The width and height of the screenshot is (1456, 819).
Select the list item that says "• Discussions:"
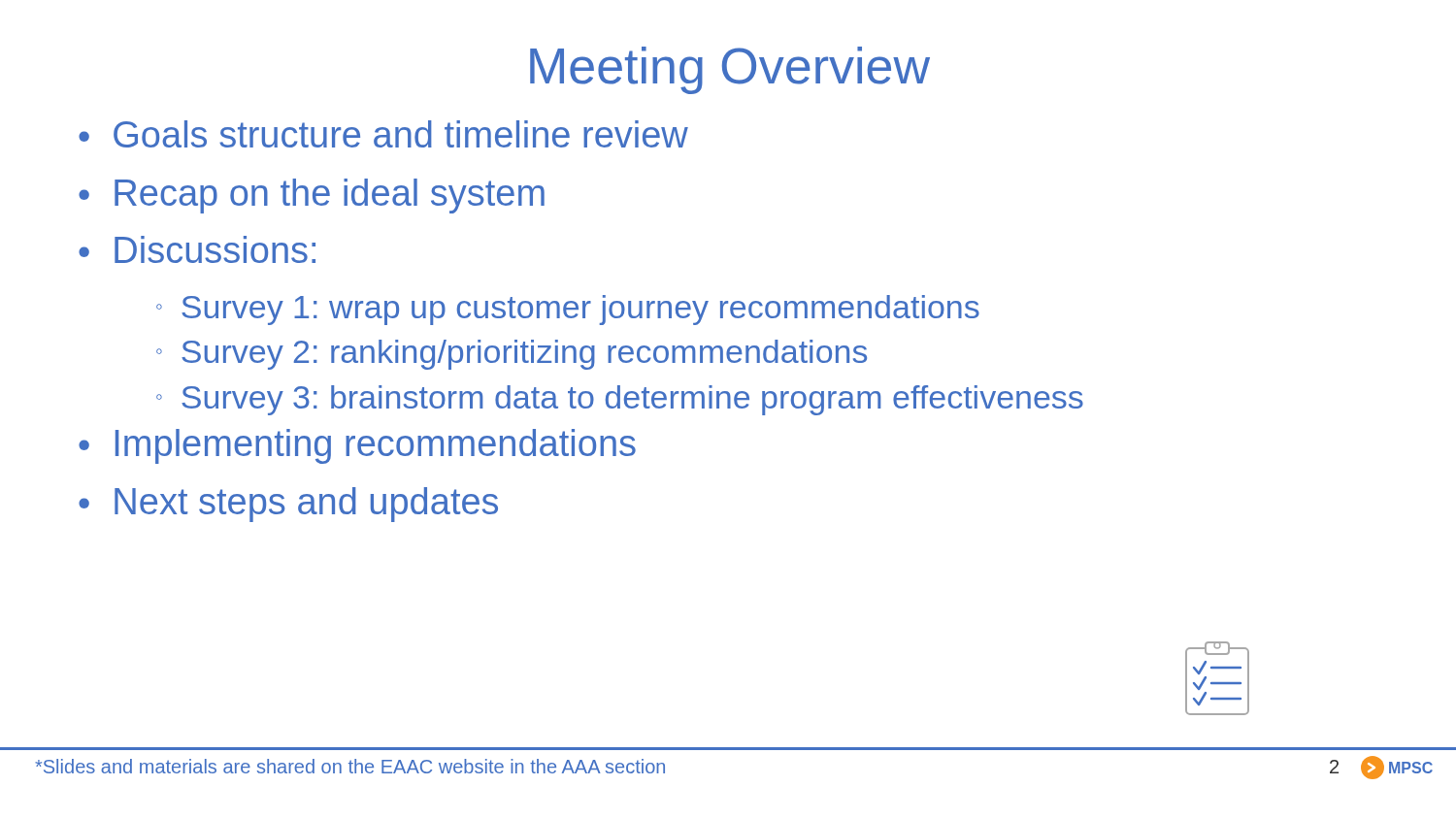pos(198,252)
